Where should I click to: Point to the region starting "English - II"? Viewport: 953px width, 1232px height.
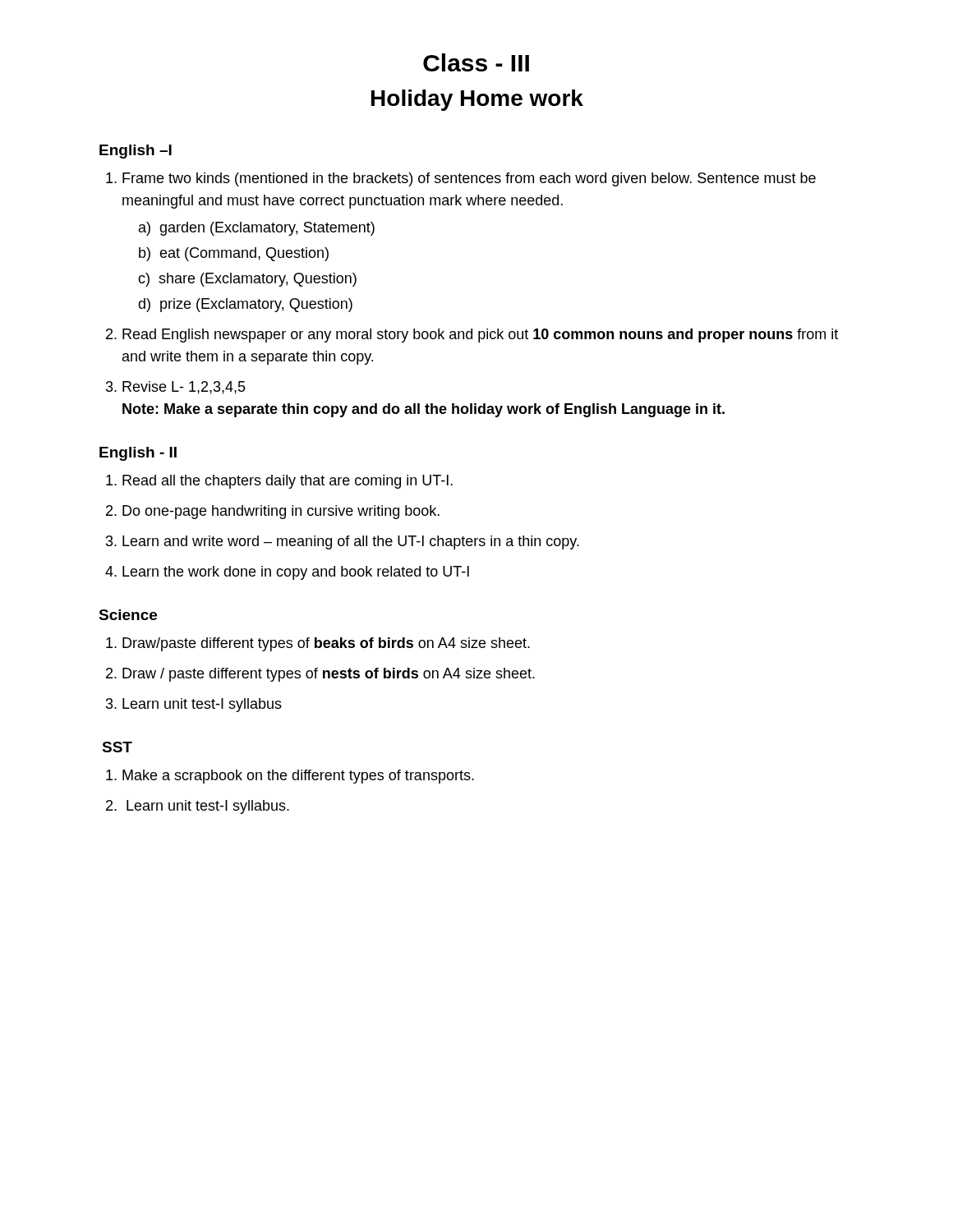pos(138,454)
